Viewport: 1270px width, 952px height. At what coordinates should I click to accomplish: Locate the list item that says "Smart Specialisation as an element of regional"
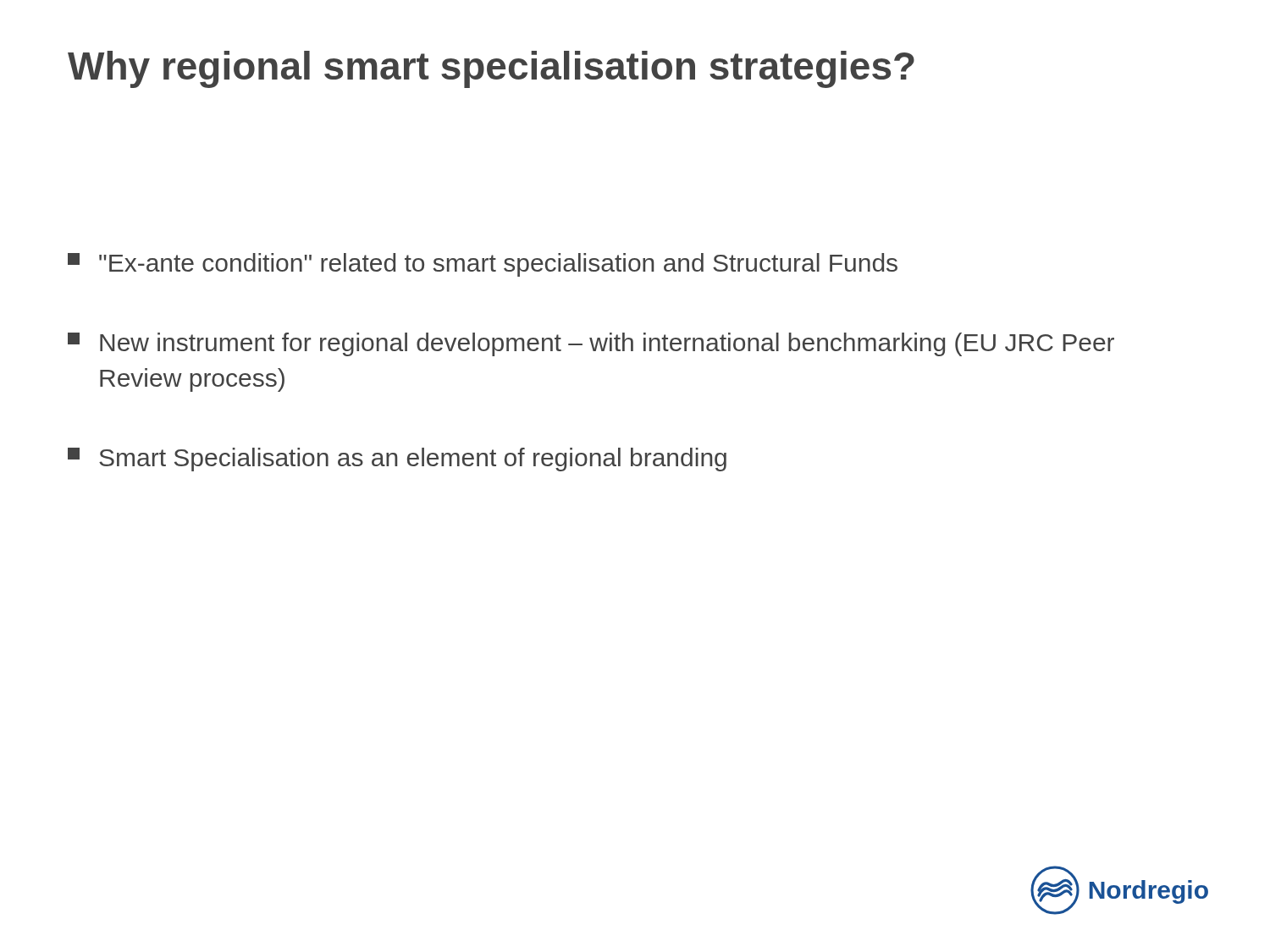point(398,458)
